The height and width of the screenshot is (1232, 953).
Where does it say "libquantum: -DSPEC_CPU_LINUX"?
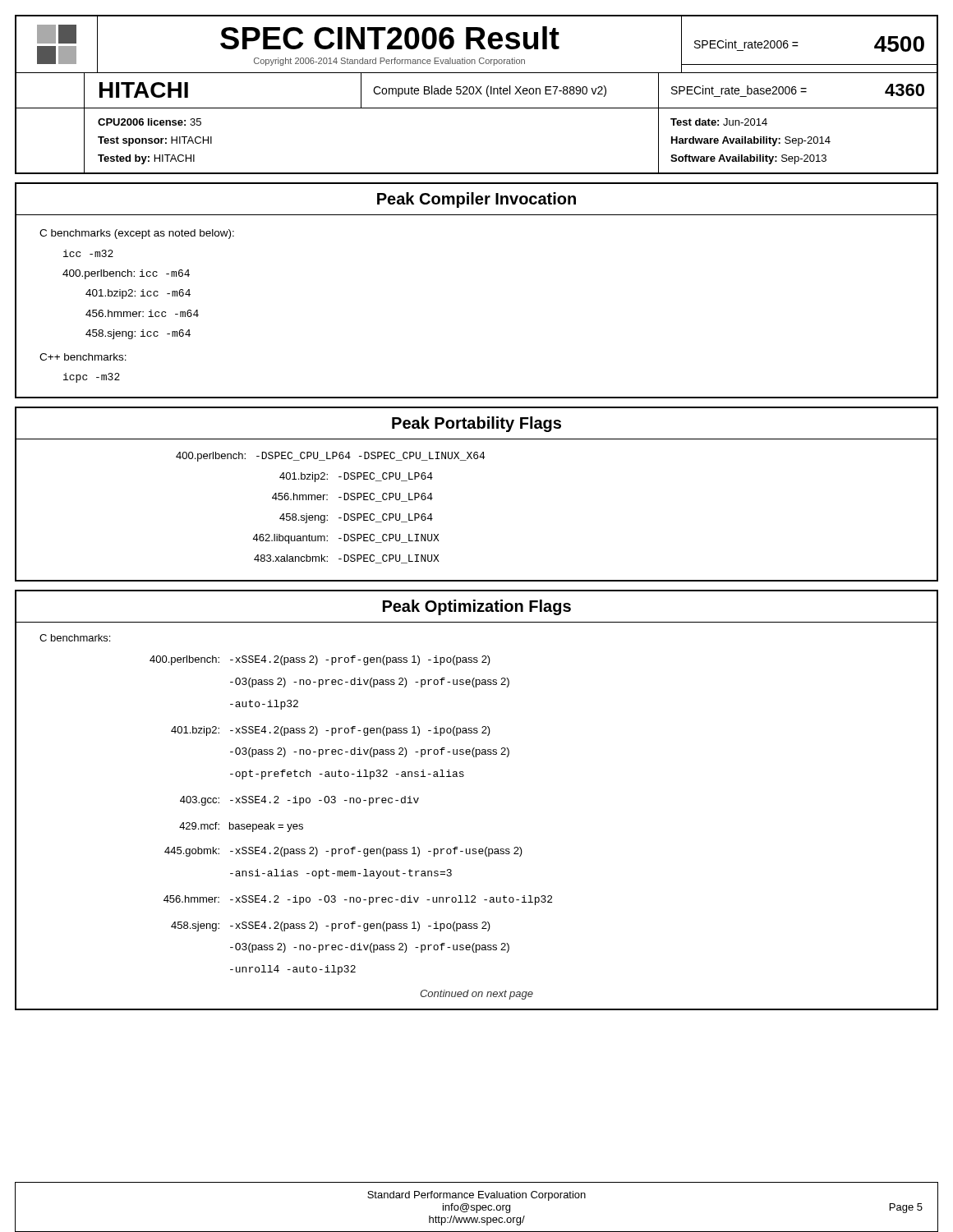coord(294,539)
